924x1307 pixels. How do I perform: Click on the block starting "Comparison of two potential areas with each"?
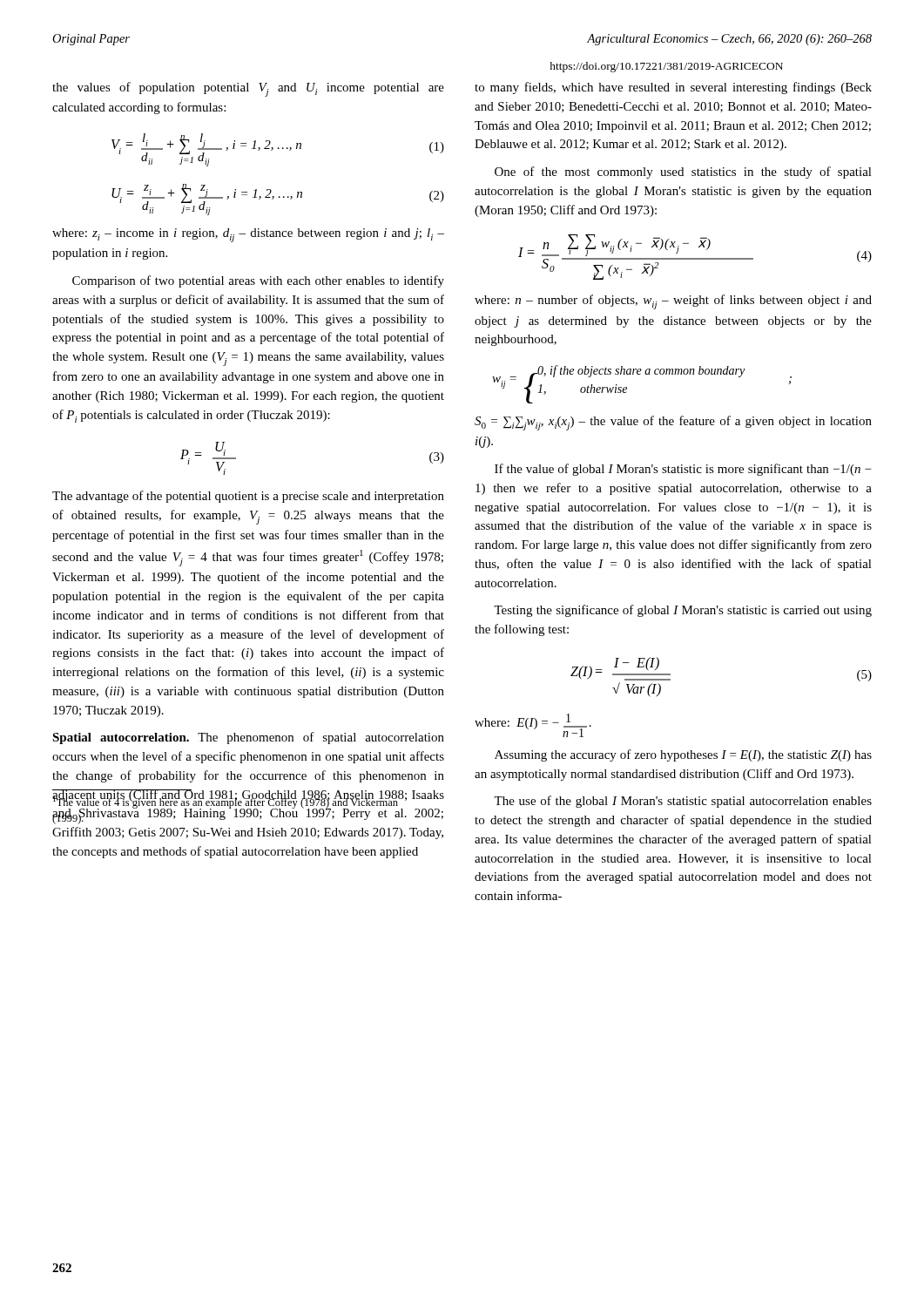tap(248, 349)
